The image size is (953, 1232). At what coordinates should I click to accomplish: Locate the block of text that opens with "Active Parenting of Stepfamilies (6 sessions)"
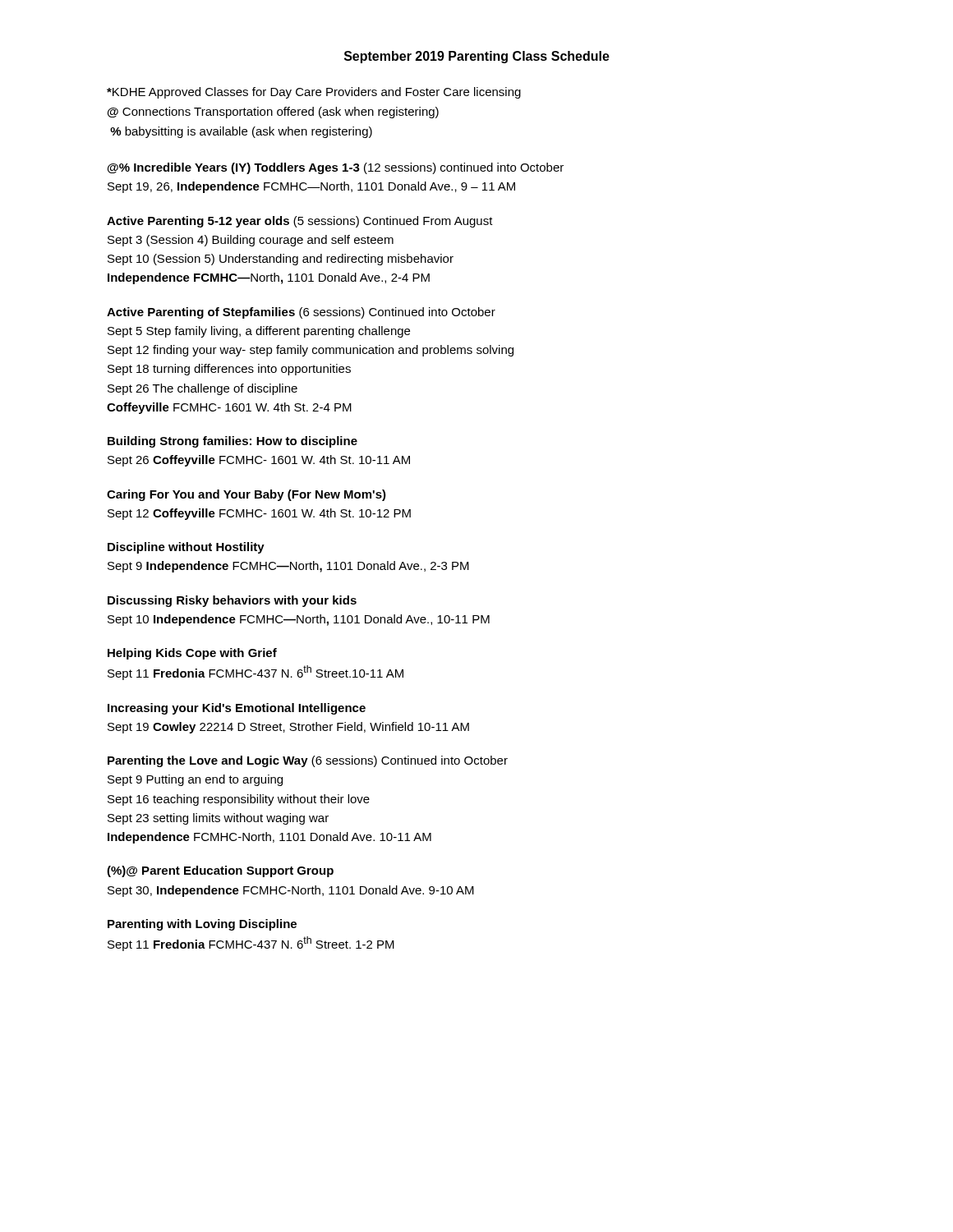(x=311, y=359)
